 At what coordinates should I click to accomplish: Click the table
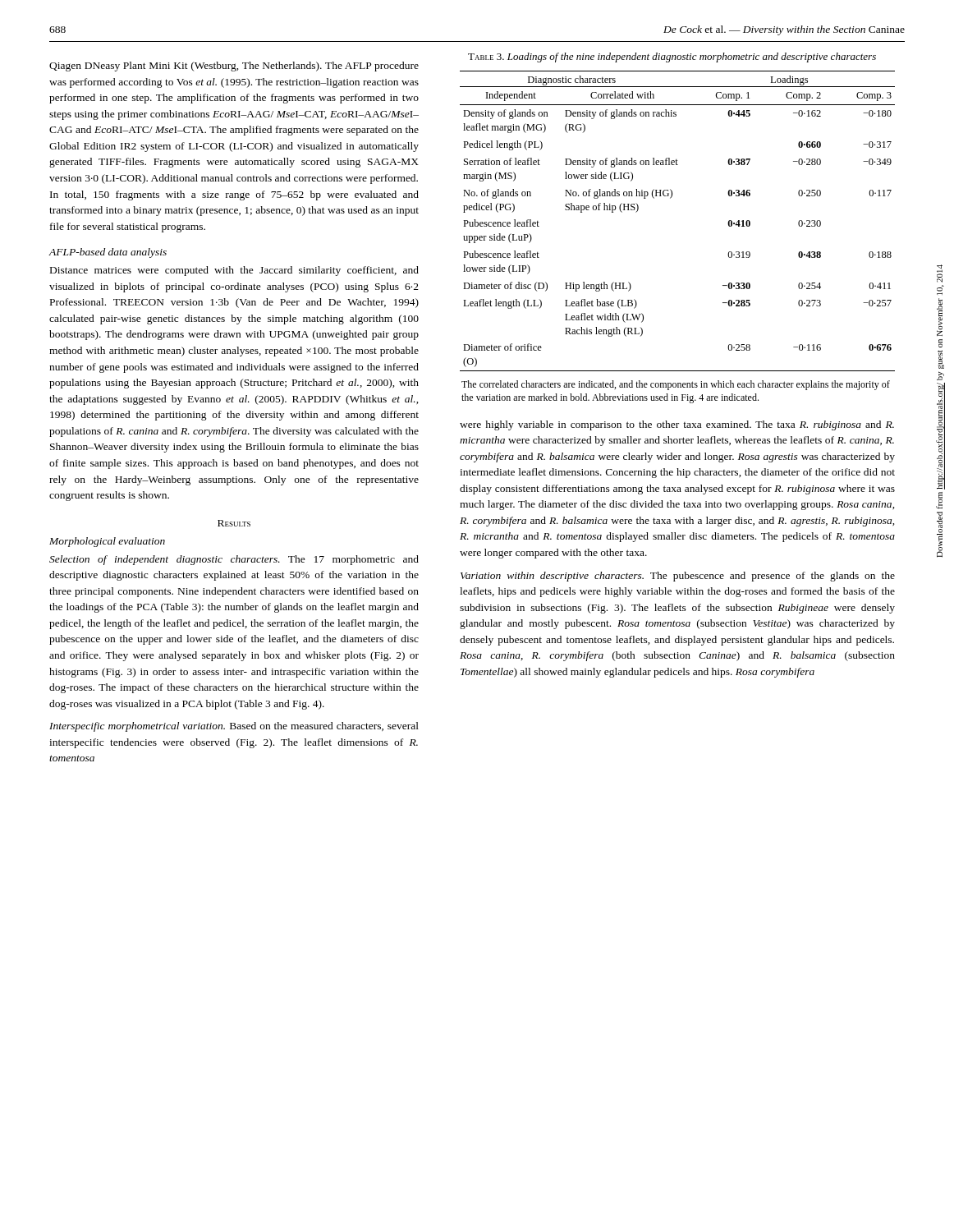click(677, 221)
